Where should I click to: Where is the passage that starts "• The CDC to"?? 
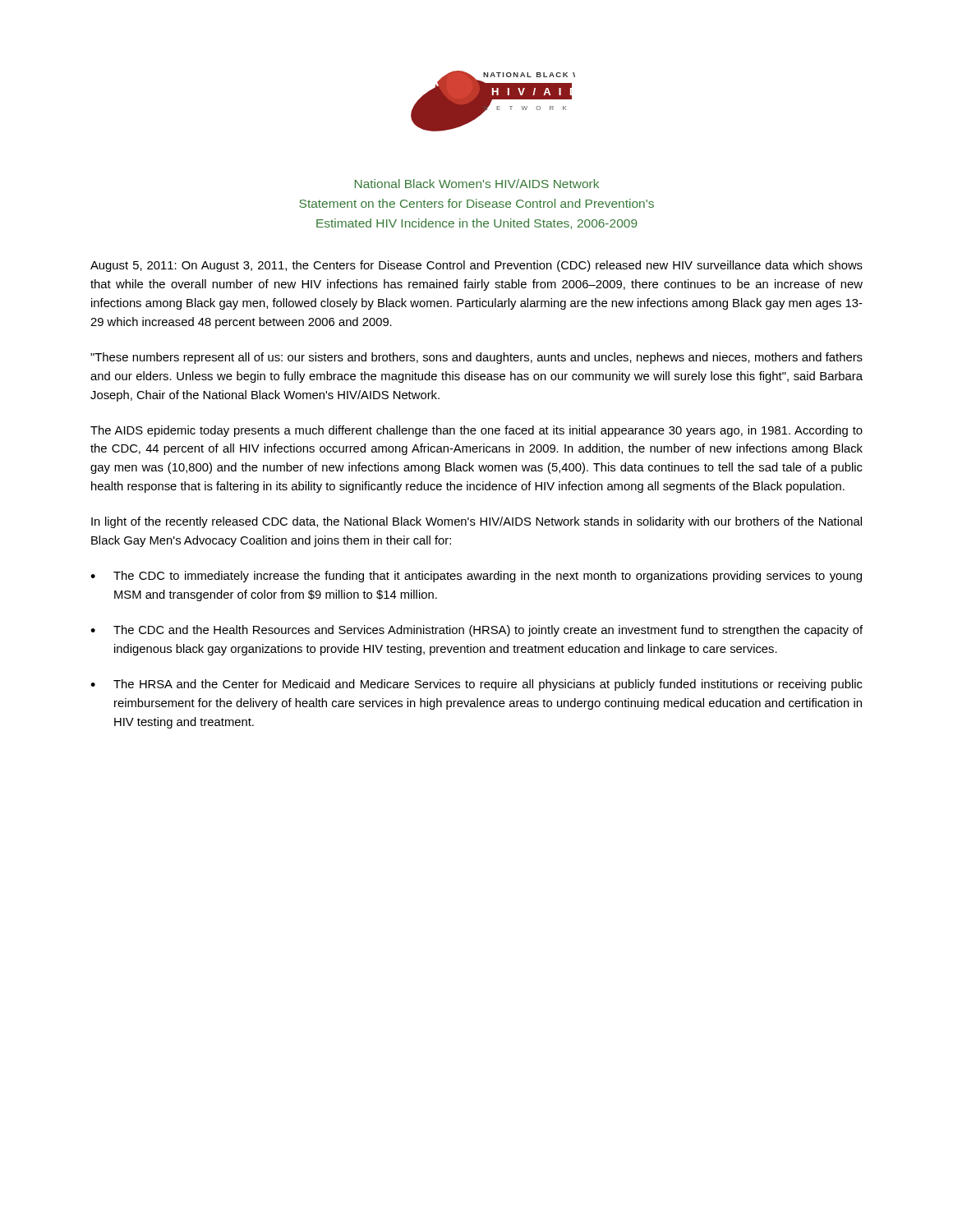[476, 586]
